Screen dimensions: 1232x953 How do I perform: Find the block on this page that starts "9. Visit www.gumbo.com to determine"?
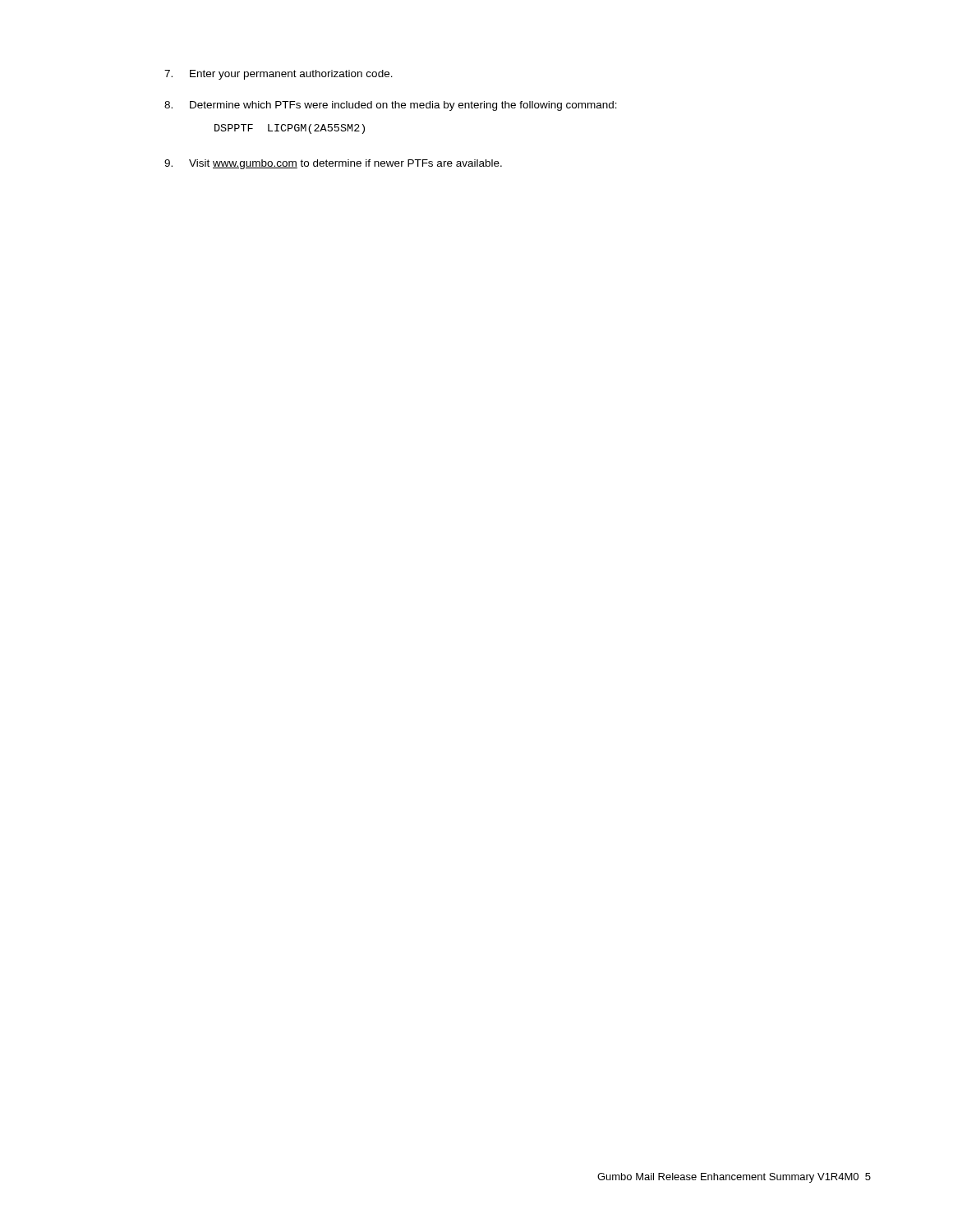(333, 163)
